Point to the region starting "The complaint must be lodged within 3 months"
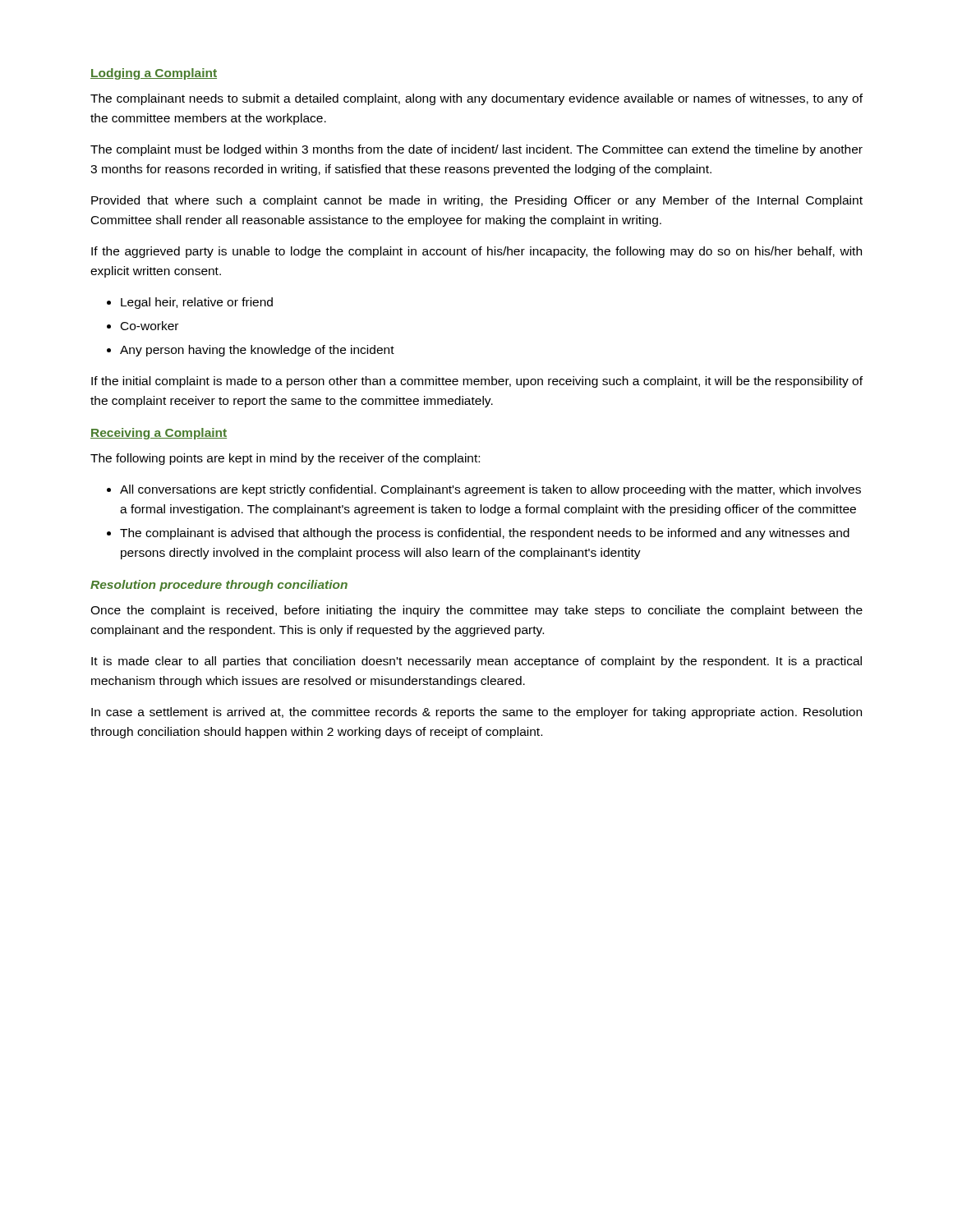 tap(476, 159)
